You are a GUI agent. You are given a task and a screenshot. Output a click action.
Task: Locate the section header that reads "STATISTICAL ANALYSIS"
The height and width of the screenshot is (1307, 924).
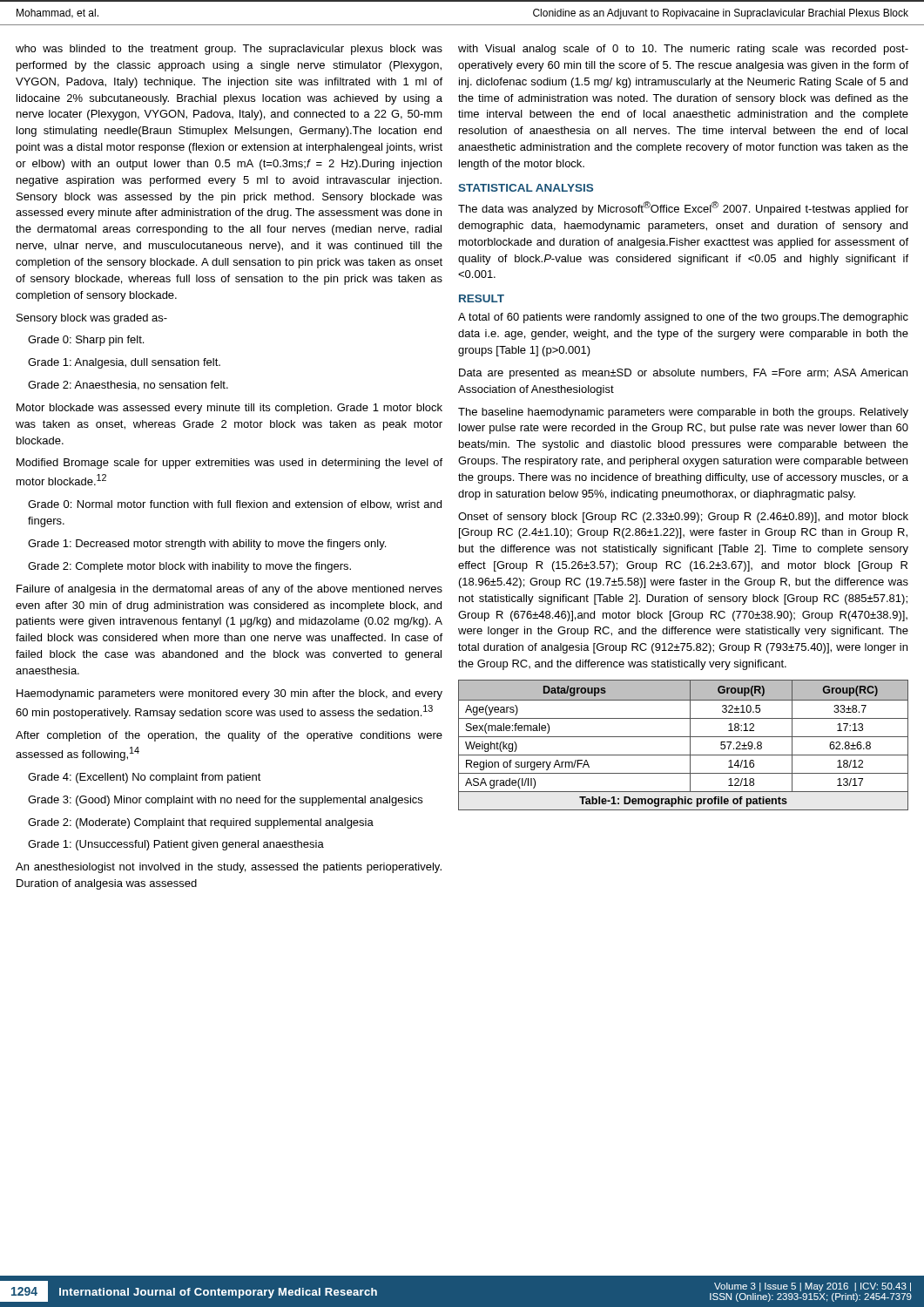point(526,188)
